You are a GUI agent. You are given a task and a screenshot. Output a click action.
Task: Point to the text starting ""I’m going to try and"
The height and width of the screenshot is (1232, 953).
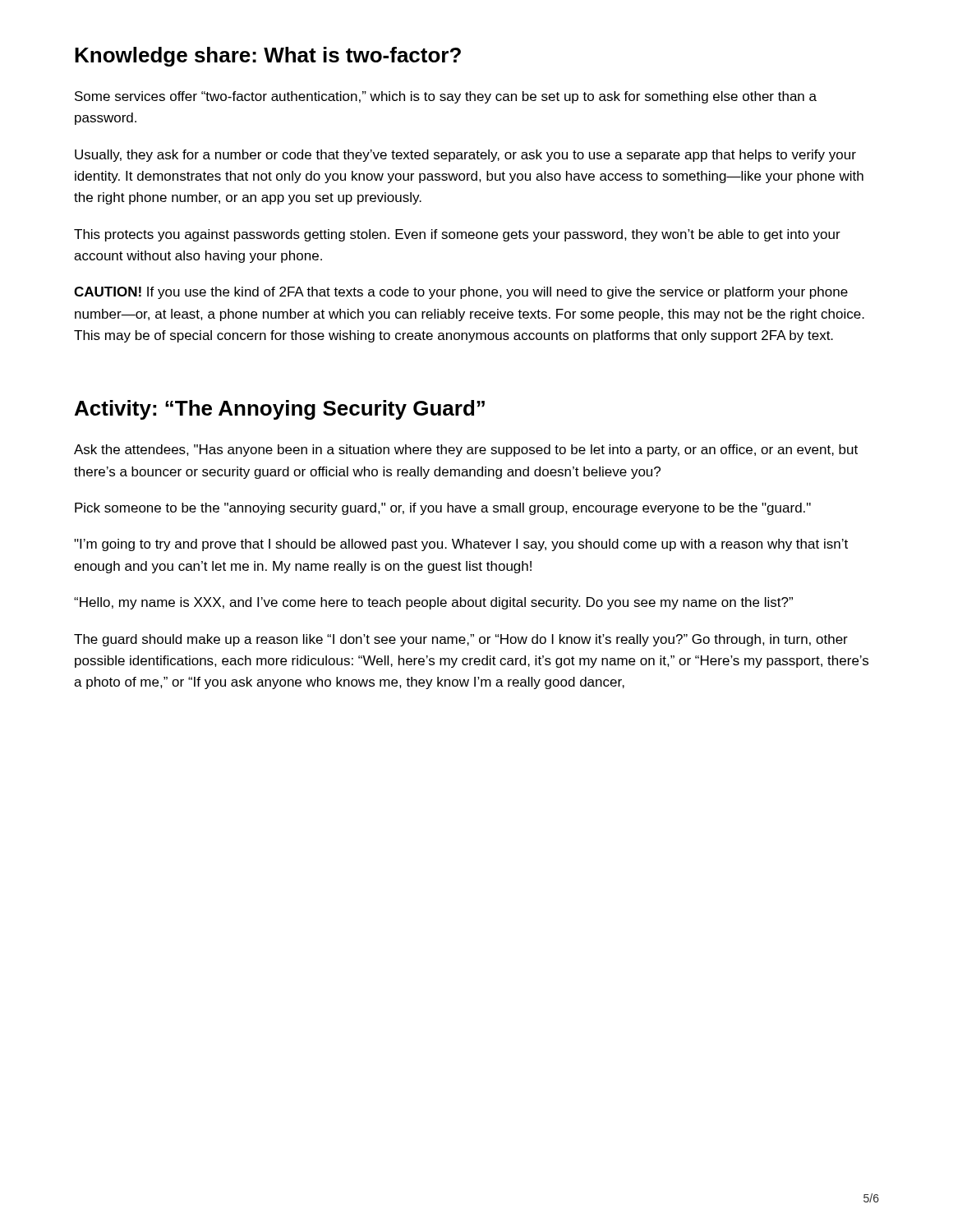(476, 556)
